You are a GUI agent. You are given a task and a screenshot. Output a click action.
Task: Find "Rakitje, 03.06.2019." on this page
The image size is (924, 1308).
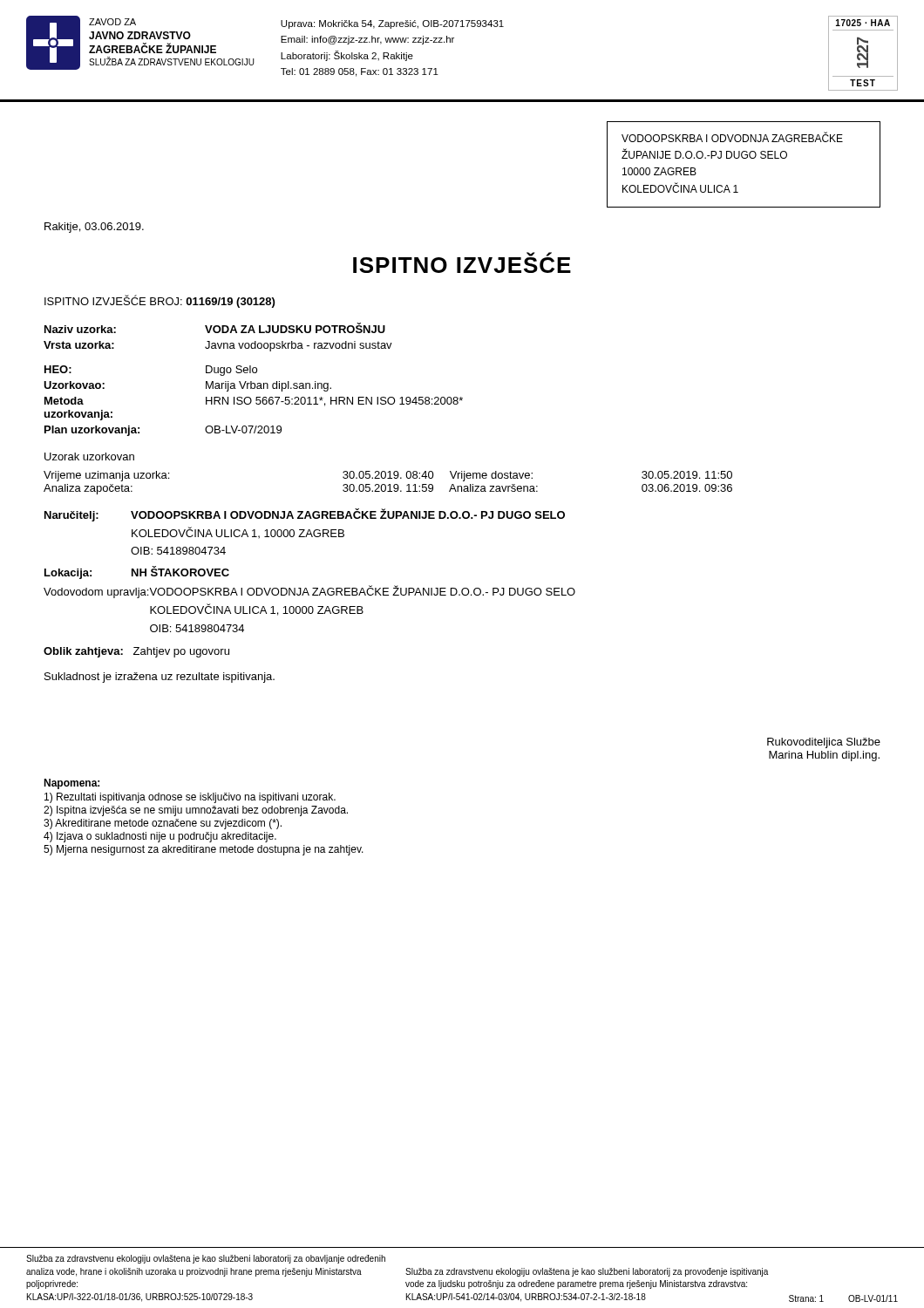[94, 226]
